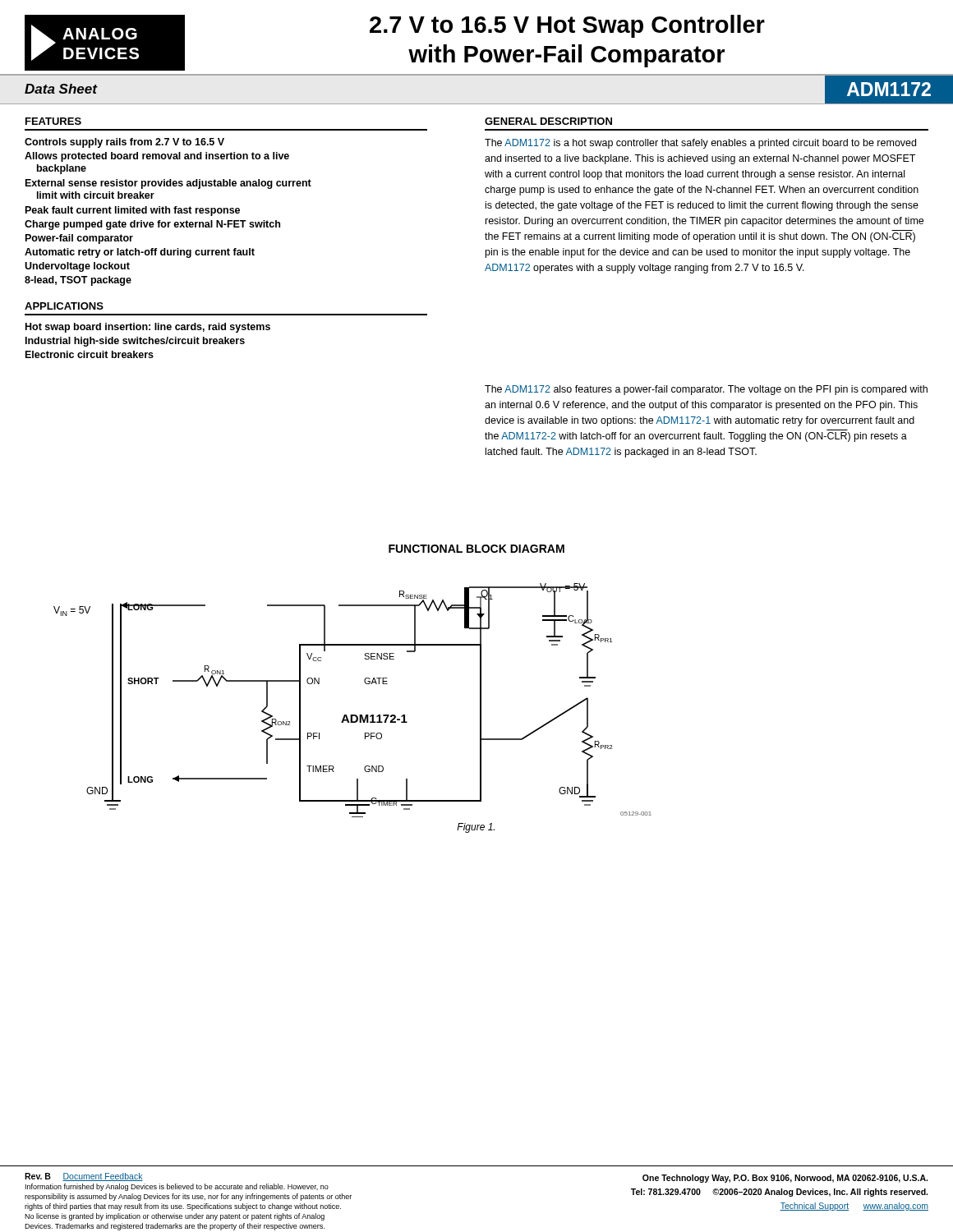Point to the element starting "External sense resistor provides adjustable analog current"
Viewport: 953px width, 1232px height.
[168, 189]
